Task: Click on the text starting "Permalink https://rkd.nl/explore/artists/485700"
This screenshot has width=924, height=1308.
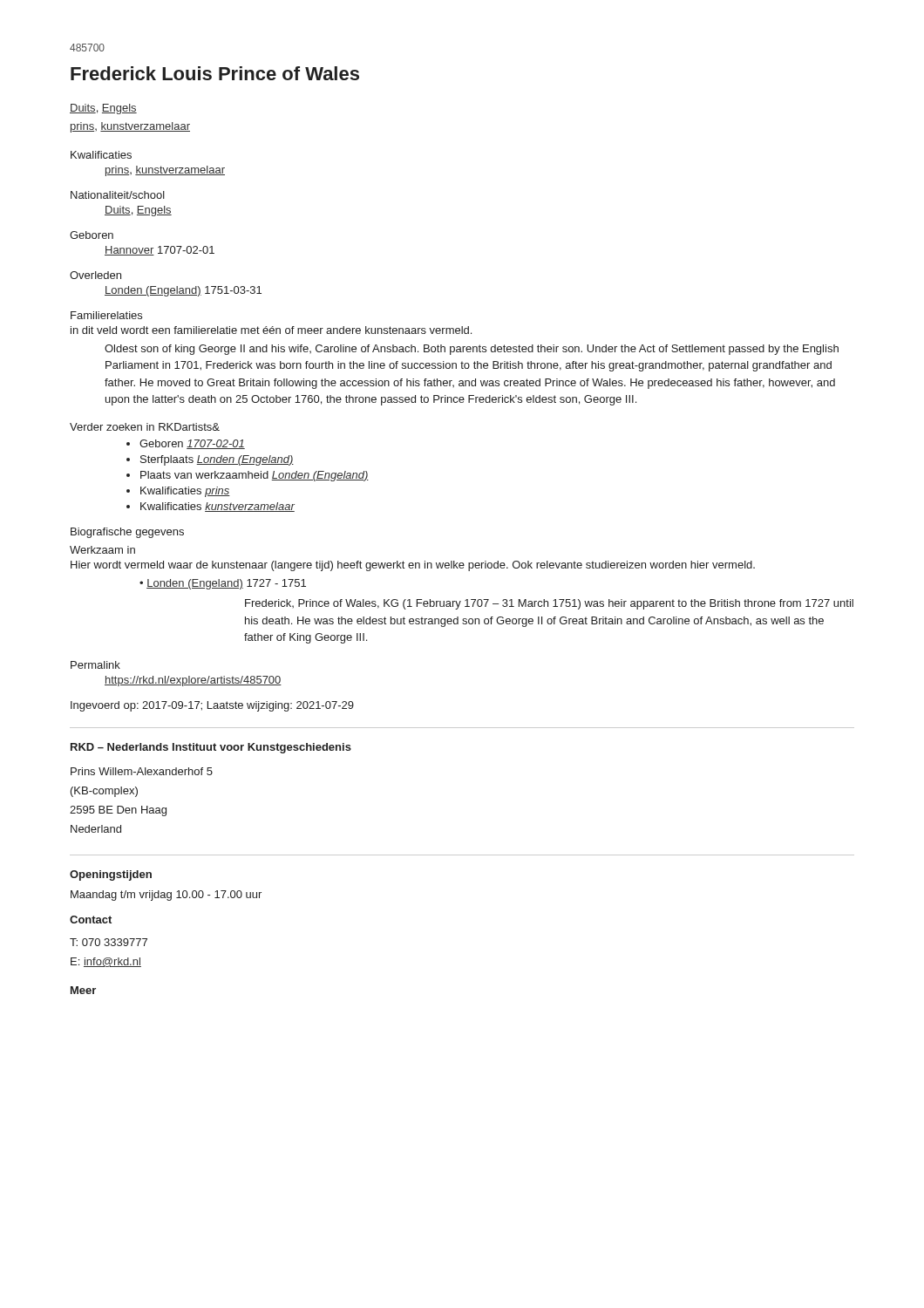Action: (95, 665)
